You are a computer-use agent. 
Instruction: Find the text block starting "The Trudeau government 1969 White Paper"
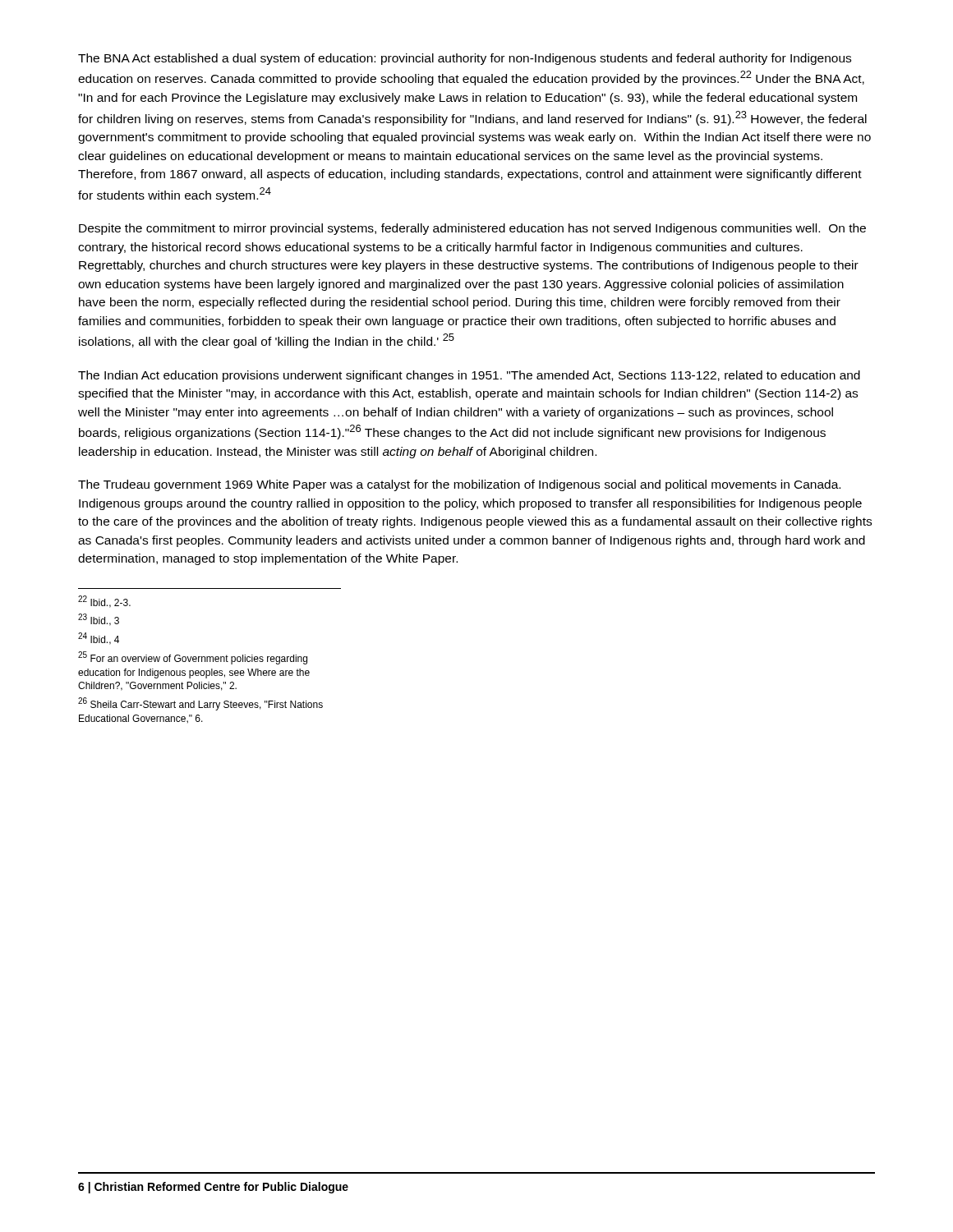(475, 521)
